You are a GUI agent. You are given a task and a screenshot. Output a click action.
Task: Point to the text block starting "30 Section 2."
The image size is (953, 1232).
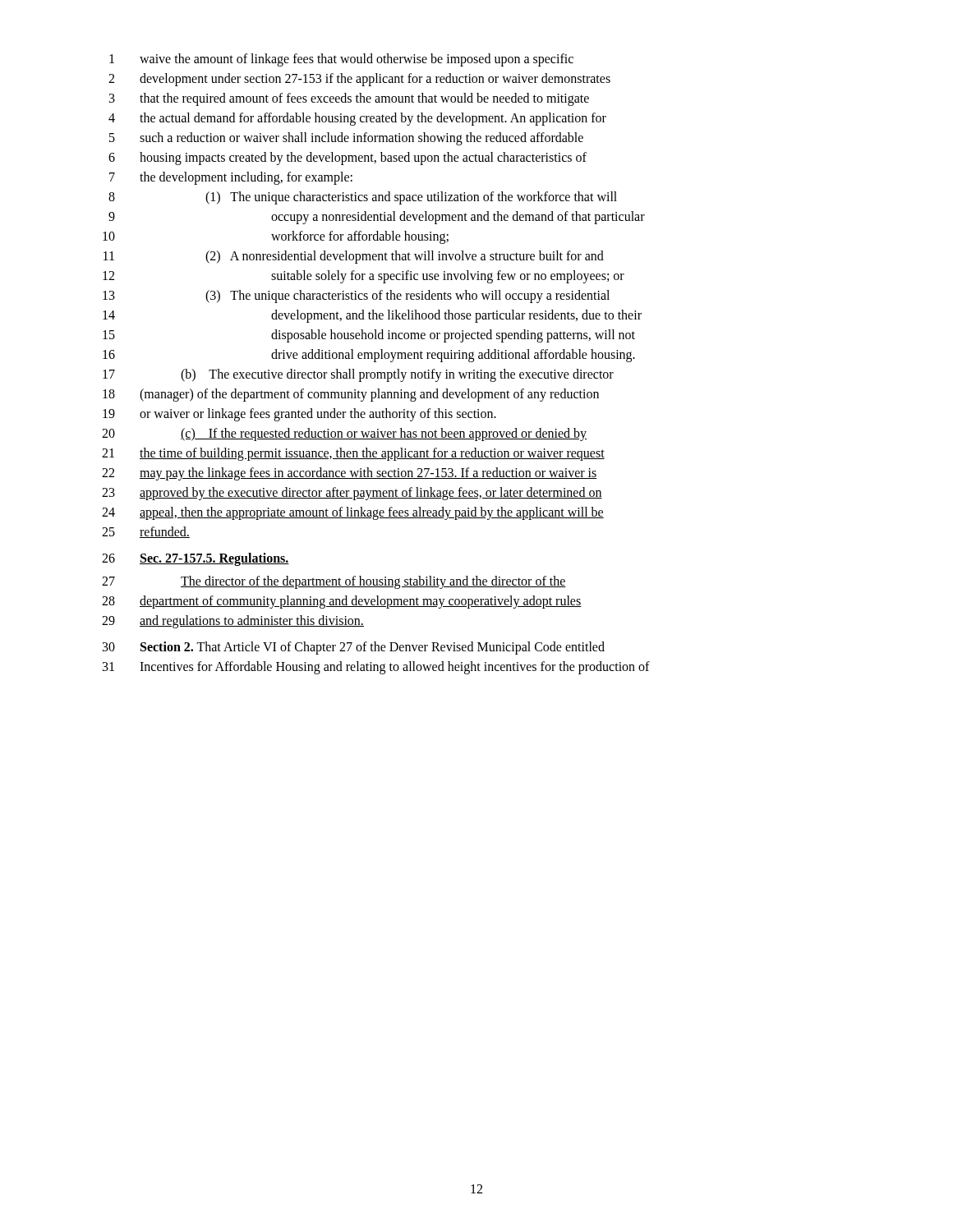click(485, 647)
